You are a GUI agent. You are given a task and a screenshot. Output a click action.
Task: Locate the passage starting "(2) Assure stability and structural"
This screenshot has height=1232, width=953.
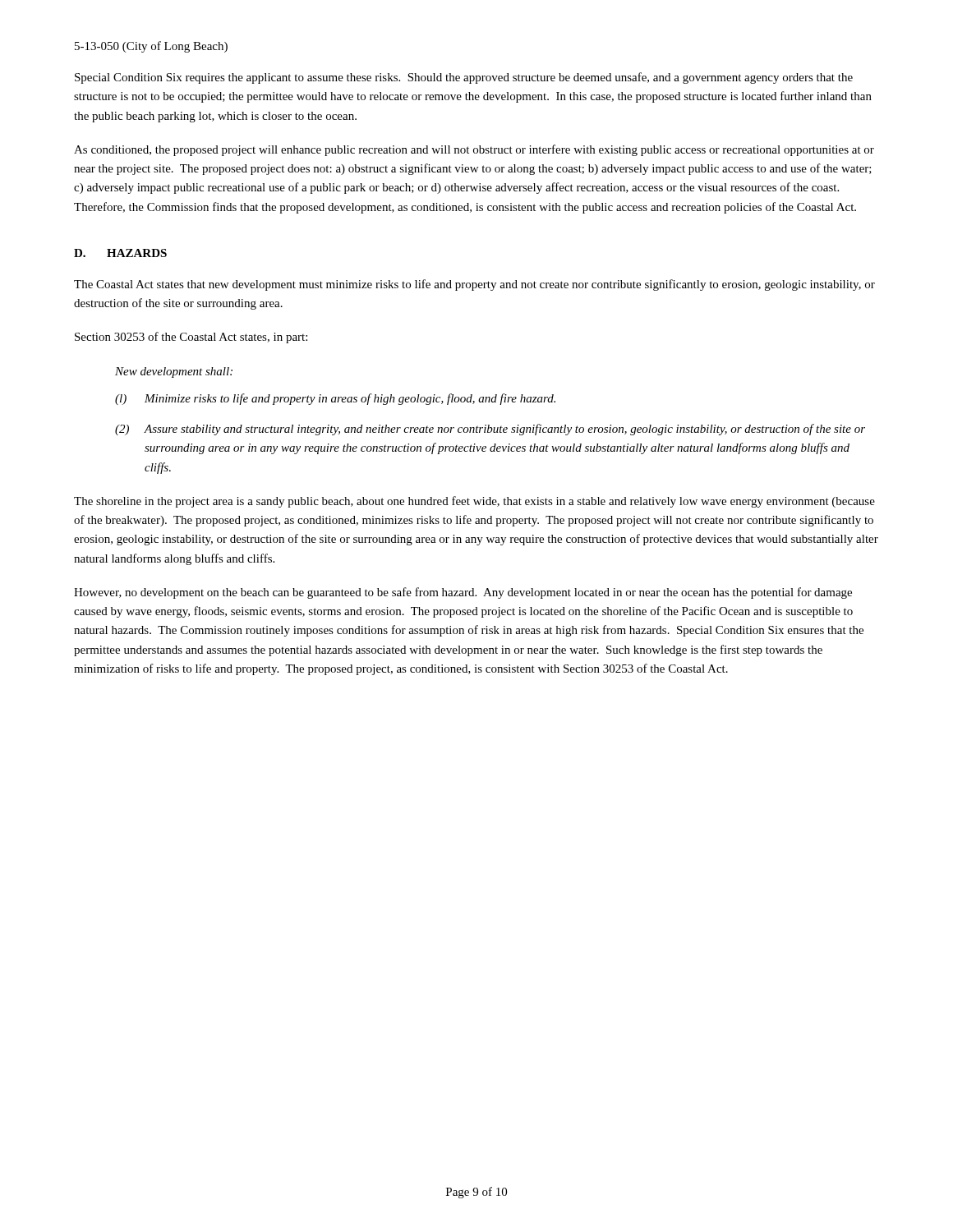(x=497, y=448)
